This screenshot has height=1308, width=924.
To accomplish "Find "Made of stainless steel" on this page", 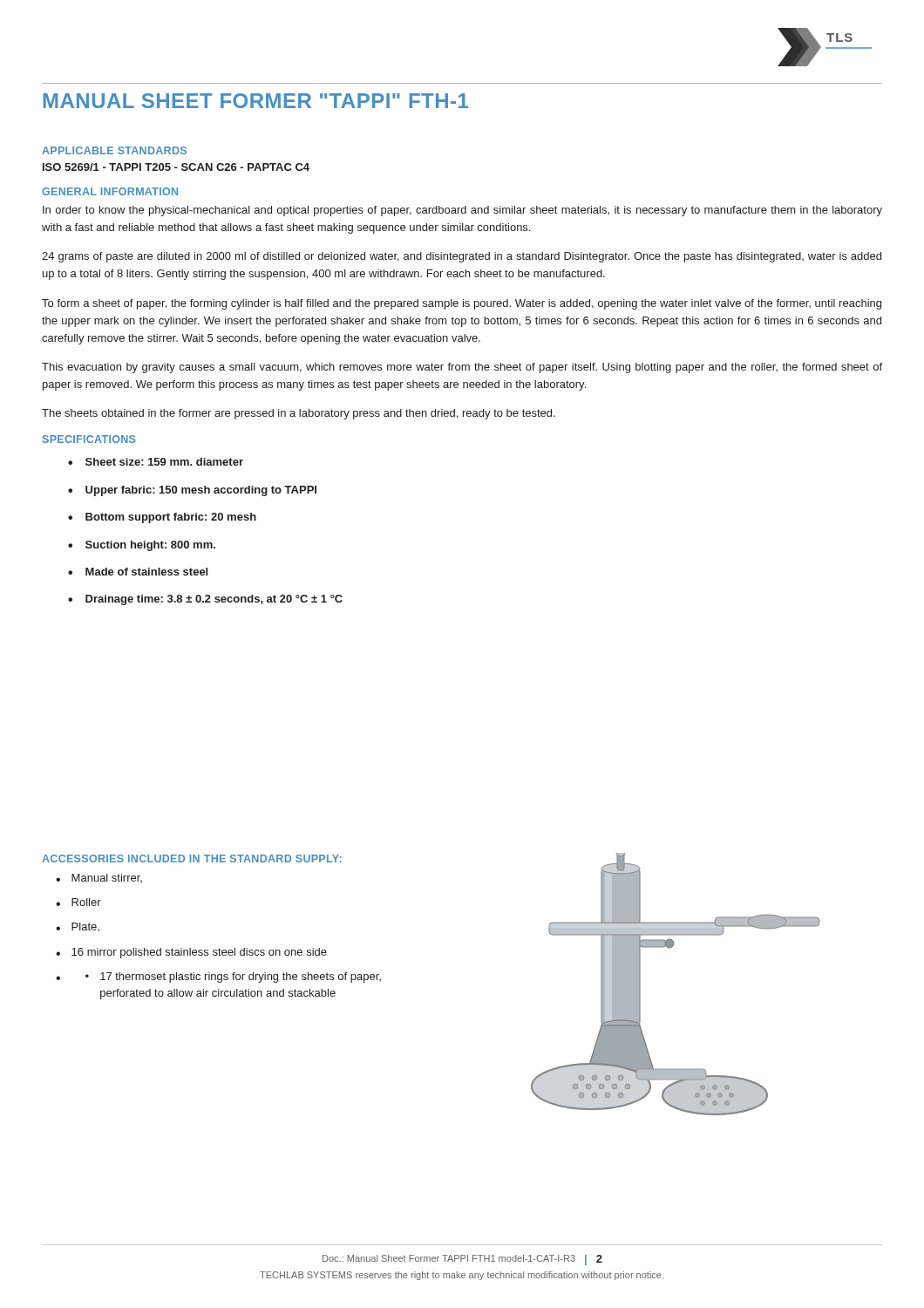I will (147, 572).
